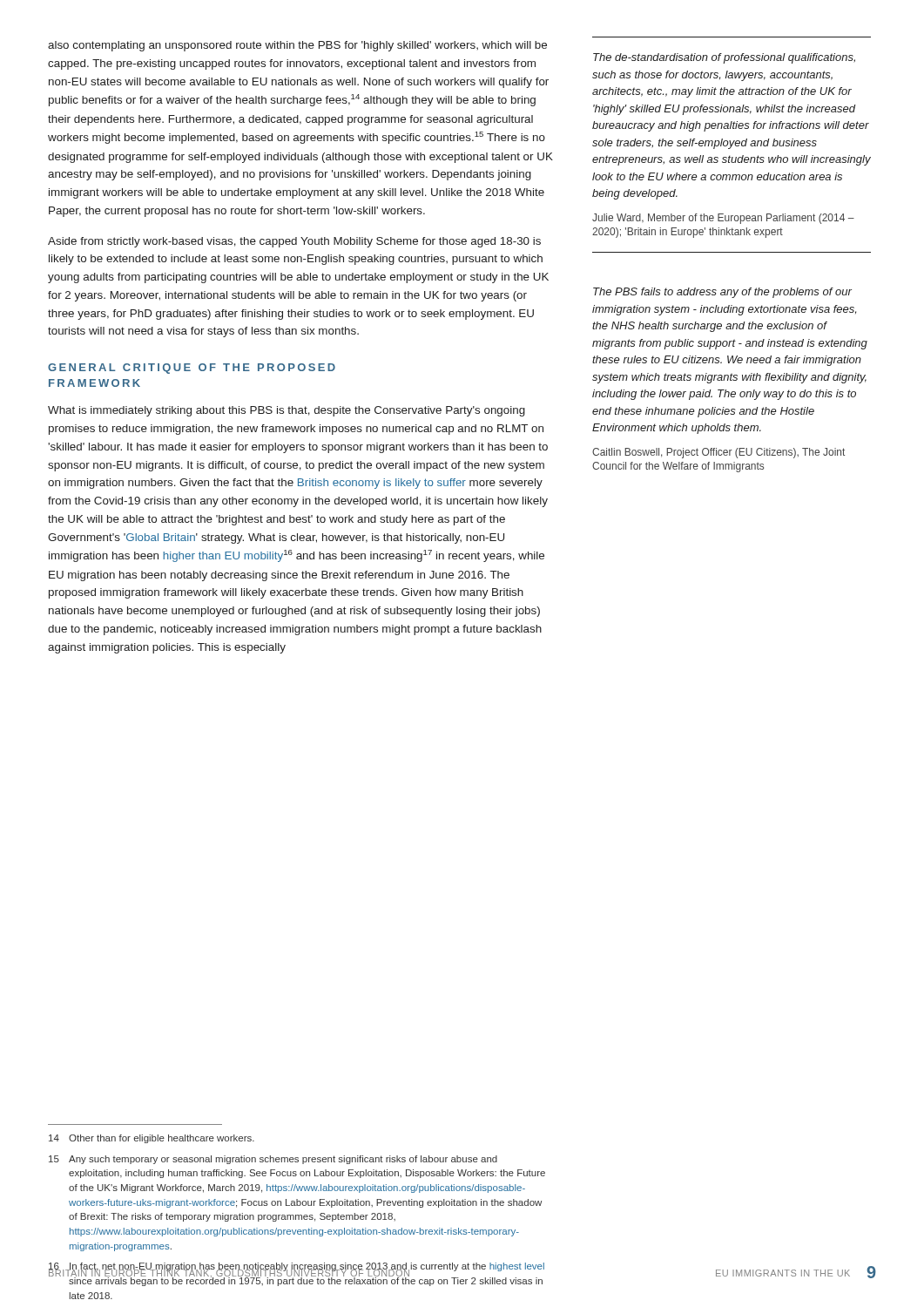Navigate to the text block starting "Caitlin Boswell, Project Officer (EU Citizens), The"
924x1307 pixels.
point(719,459)
